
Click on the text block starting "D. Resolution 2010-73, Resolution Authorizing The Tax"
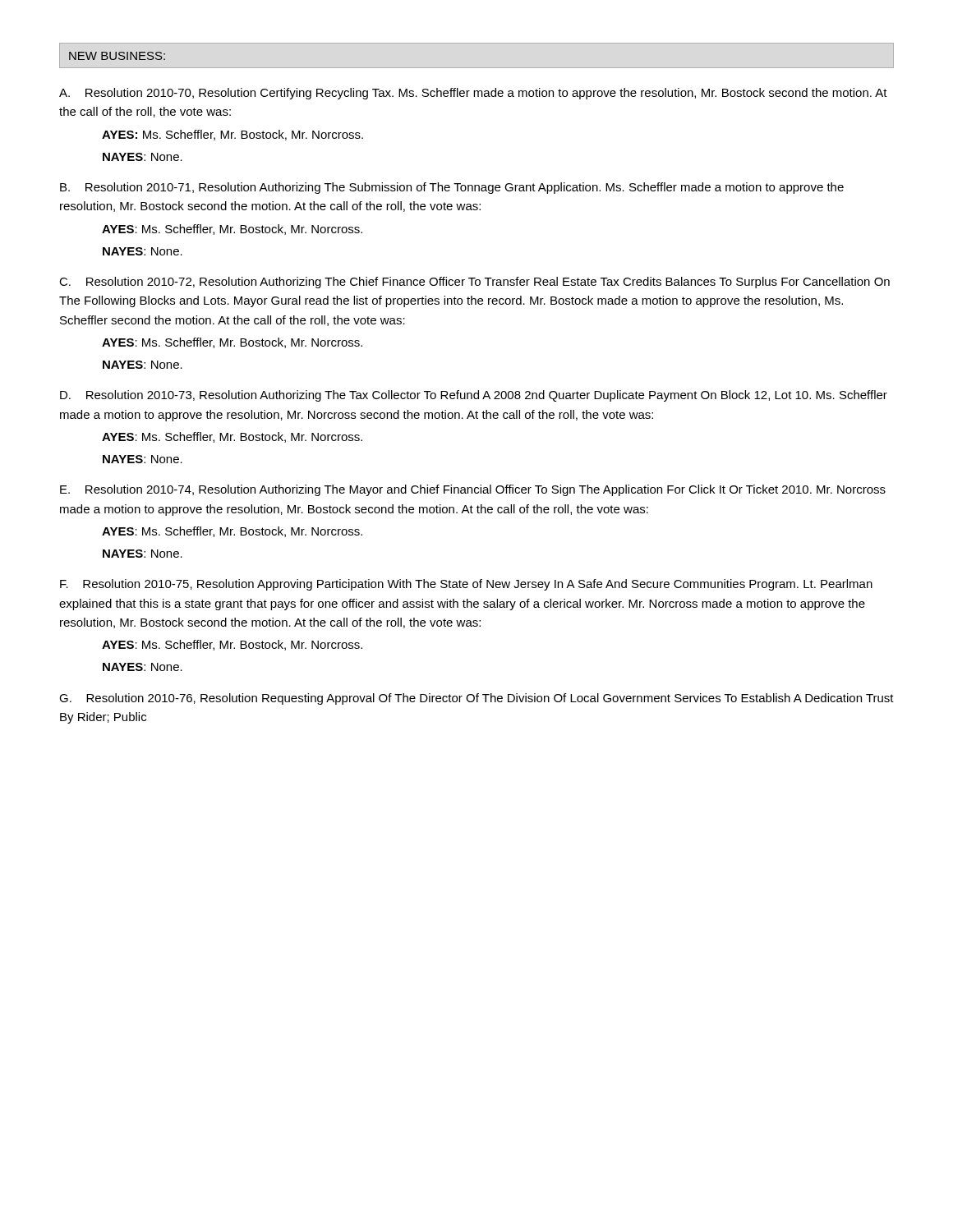click(476, 428)
